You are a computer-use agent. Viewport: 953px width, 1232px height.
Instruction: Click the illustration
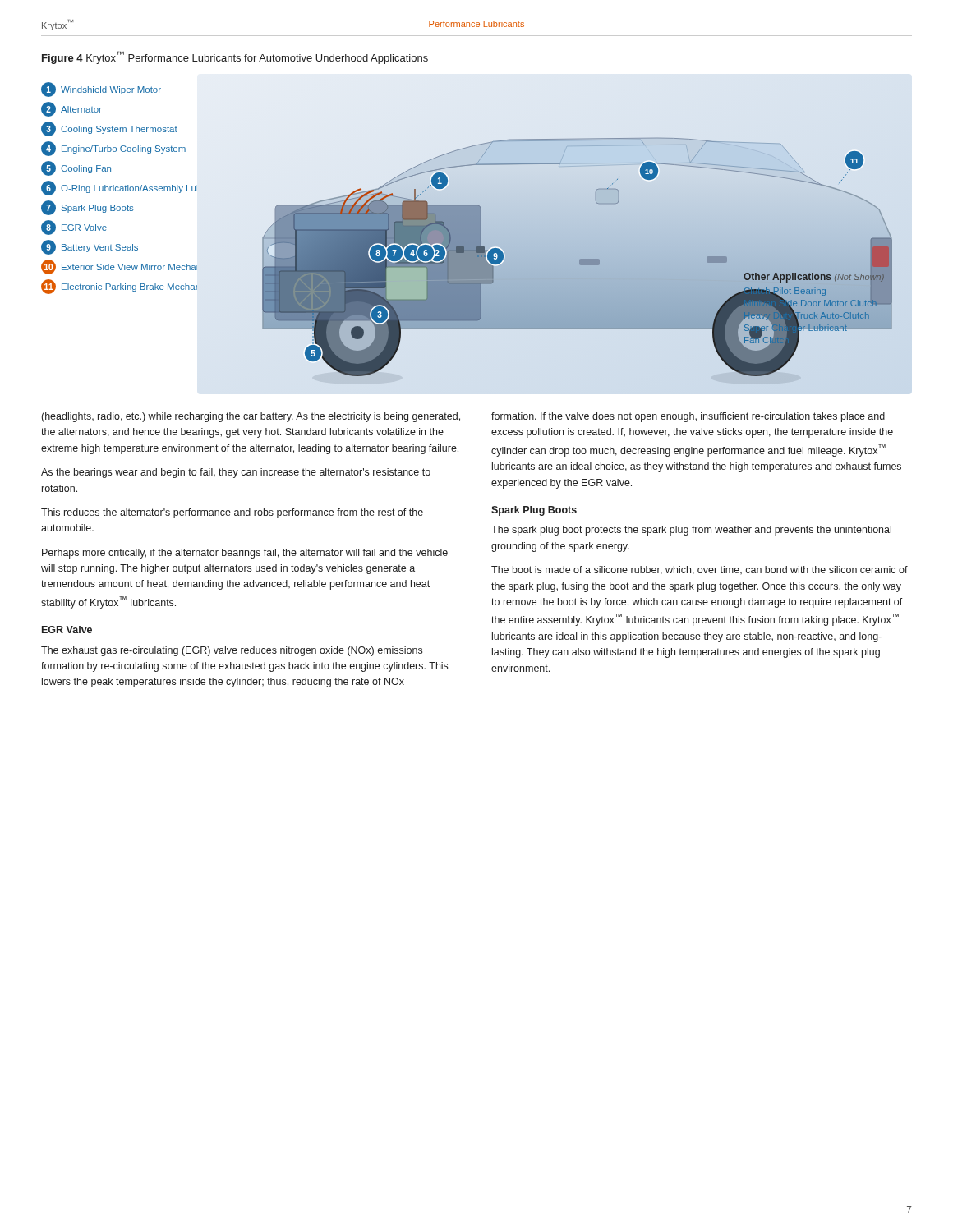tap(555, 234)
